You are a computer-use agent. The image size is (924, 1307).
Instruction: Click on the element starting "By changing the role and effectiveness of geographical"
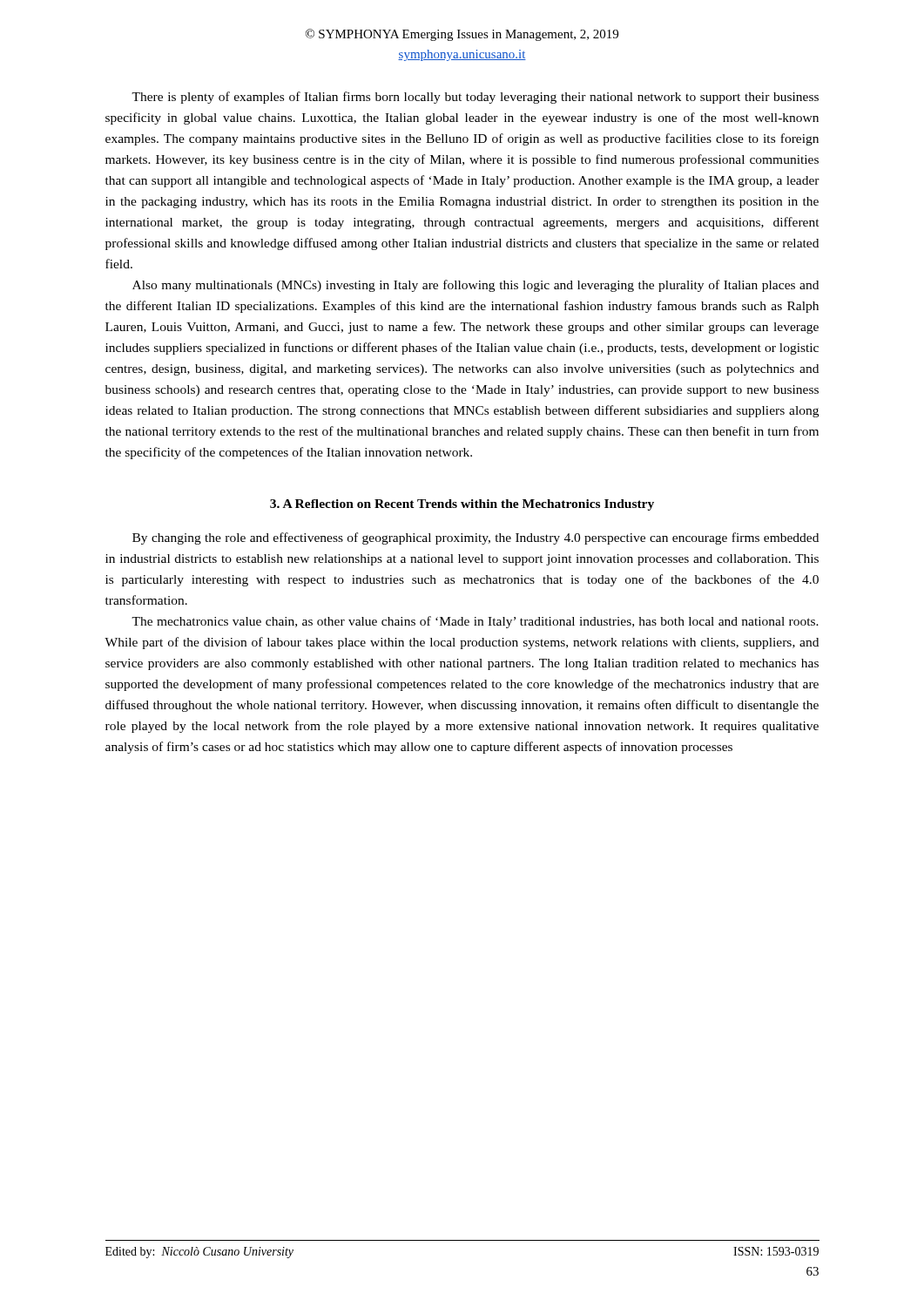pos(462,642)
